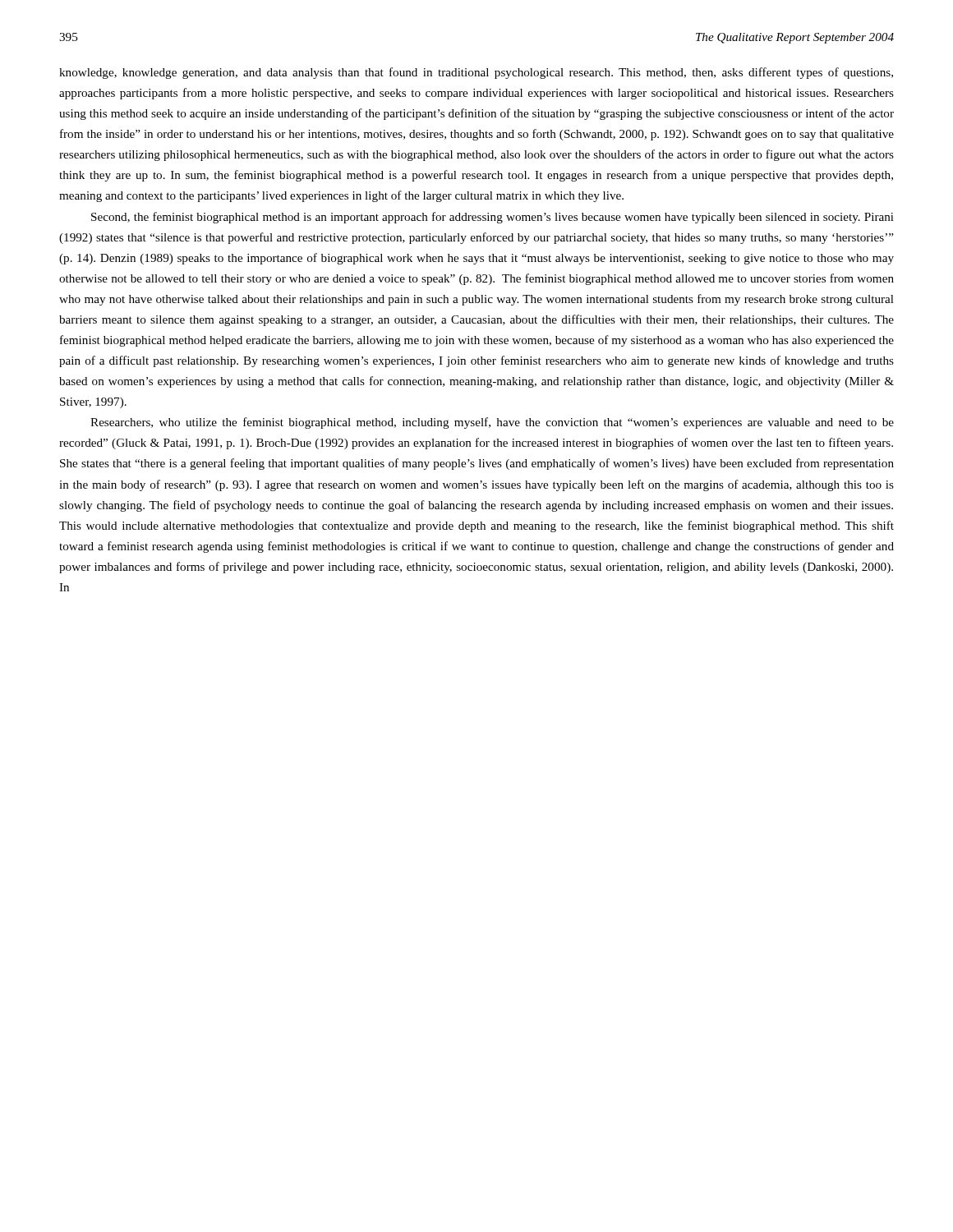
Task: Select the text starting "knowledge, knowledge generation, and data analysis"
Action: pos(476,134)
